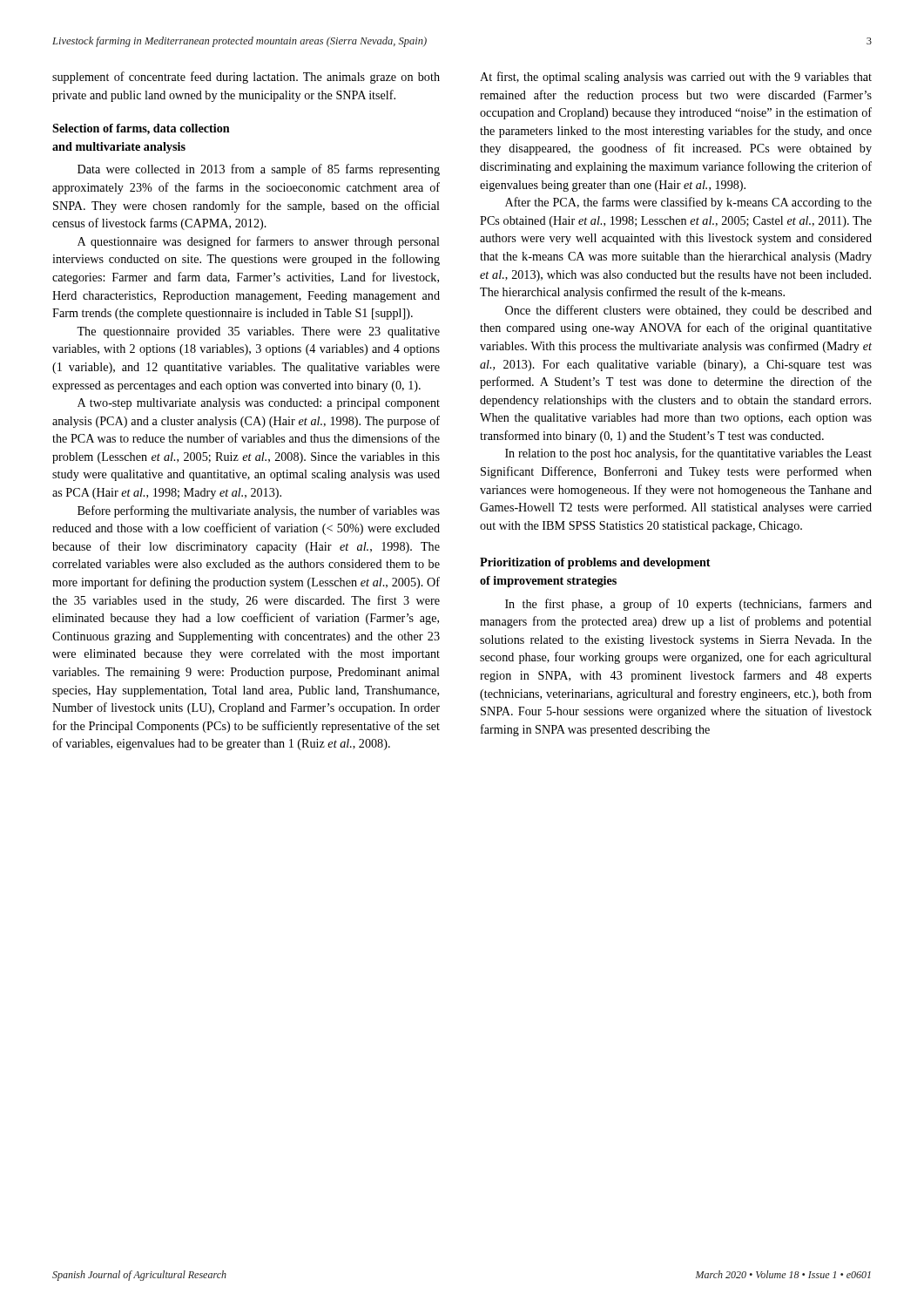The width and height of the screenshot is (924, 1307).
Task: Locate the text block that reads "Data were collected in 2013 from a sample"
Action: pyautogui.click(x=246, y=457)
